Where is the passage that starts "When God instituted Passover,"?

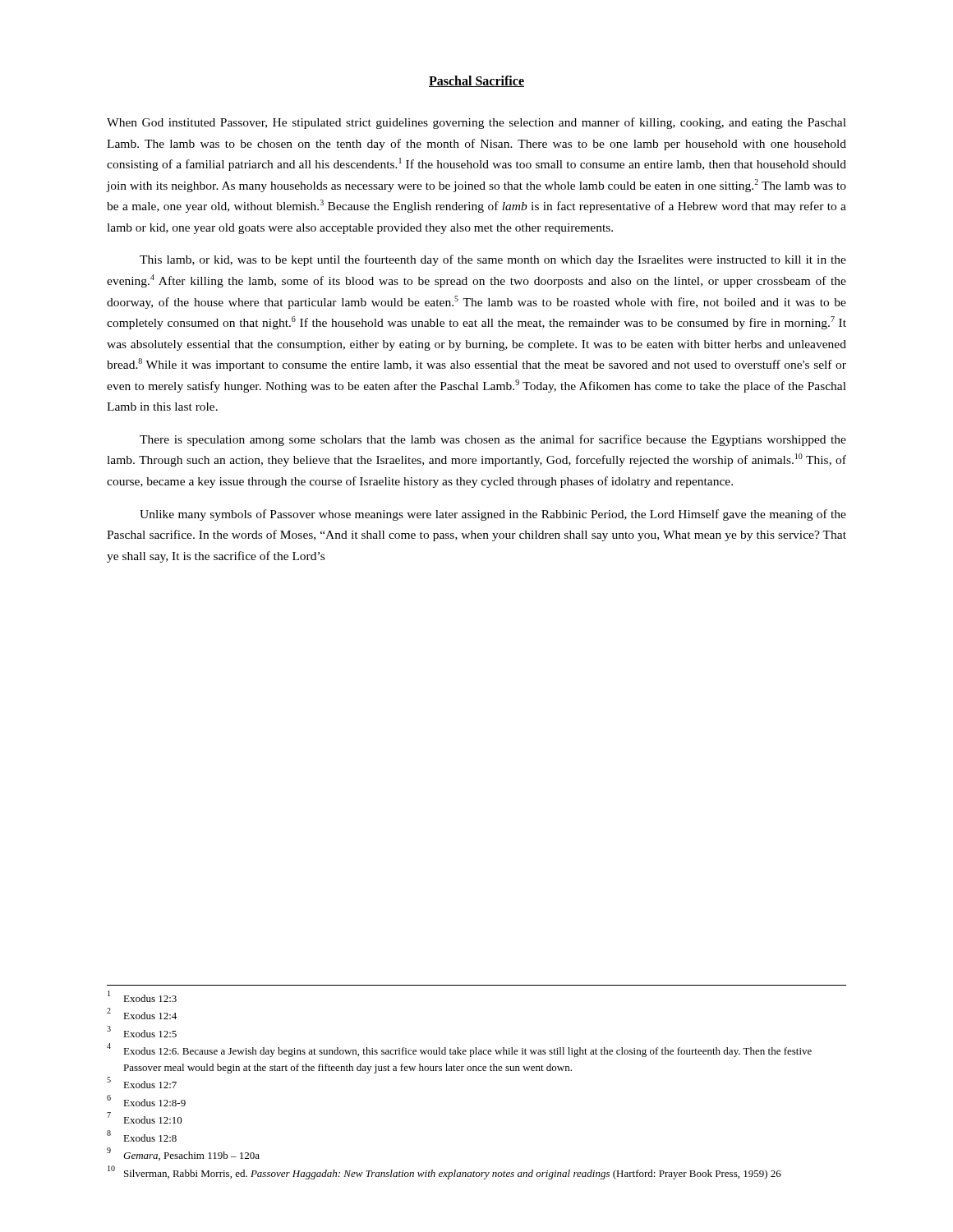pos(476,174)
